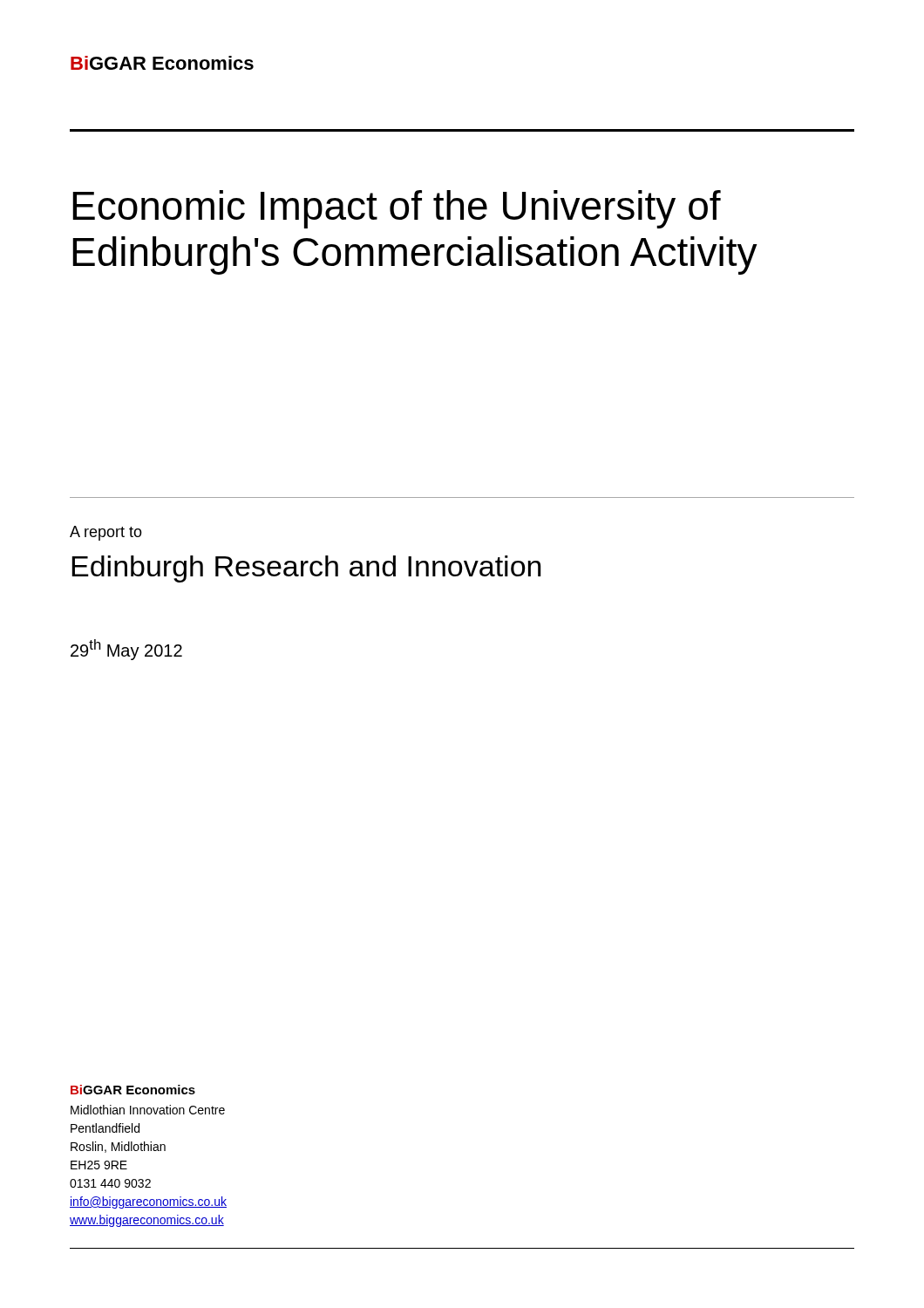Click where it says "29th May 2012"
924x1308 pixels.
click(x=126, y=648)
